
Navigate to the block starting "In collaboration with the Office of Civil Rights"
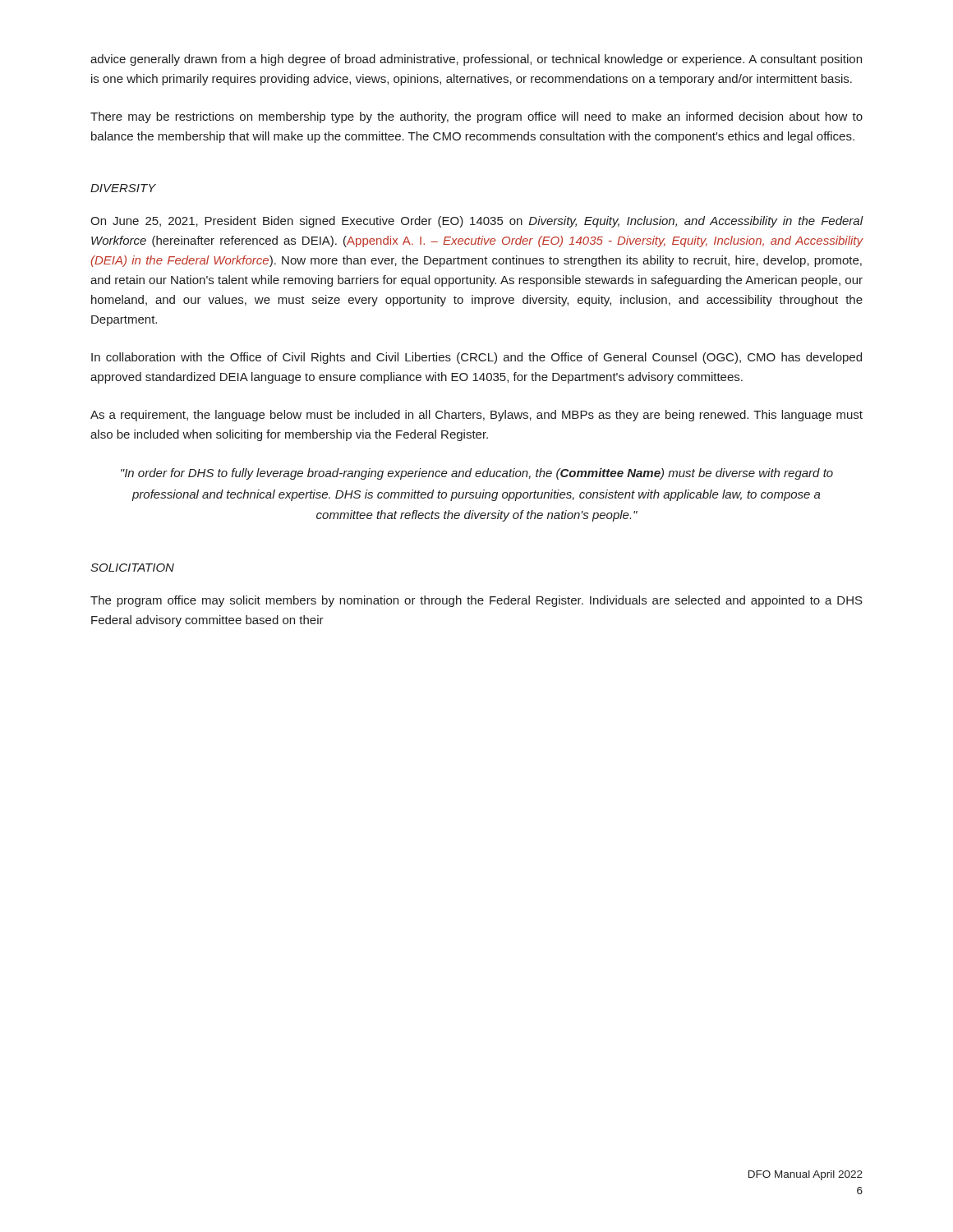[476, 367]
